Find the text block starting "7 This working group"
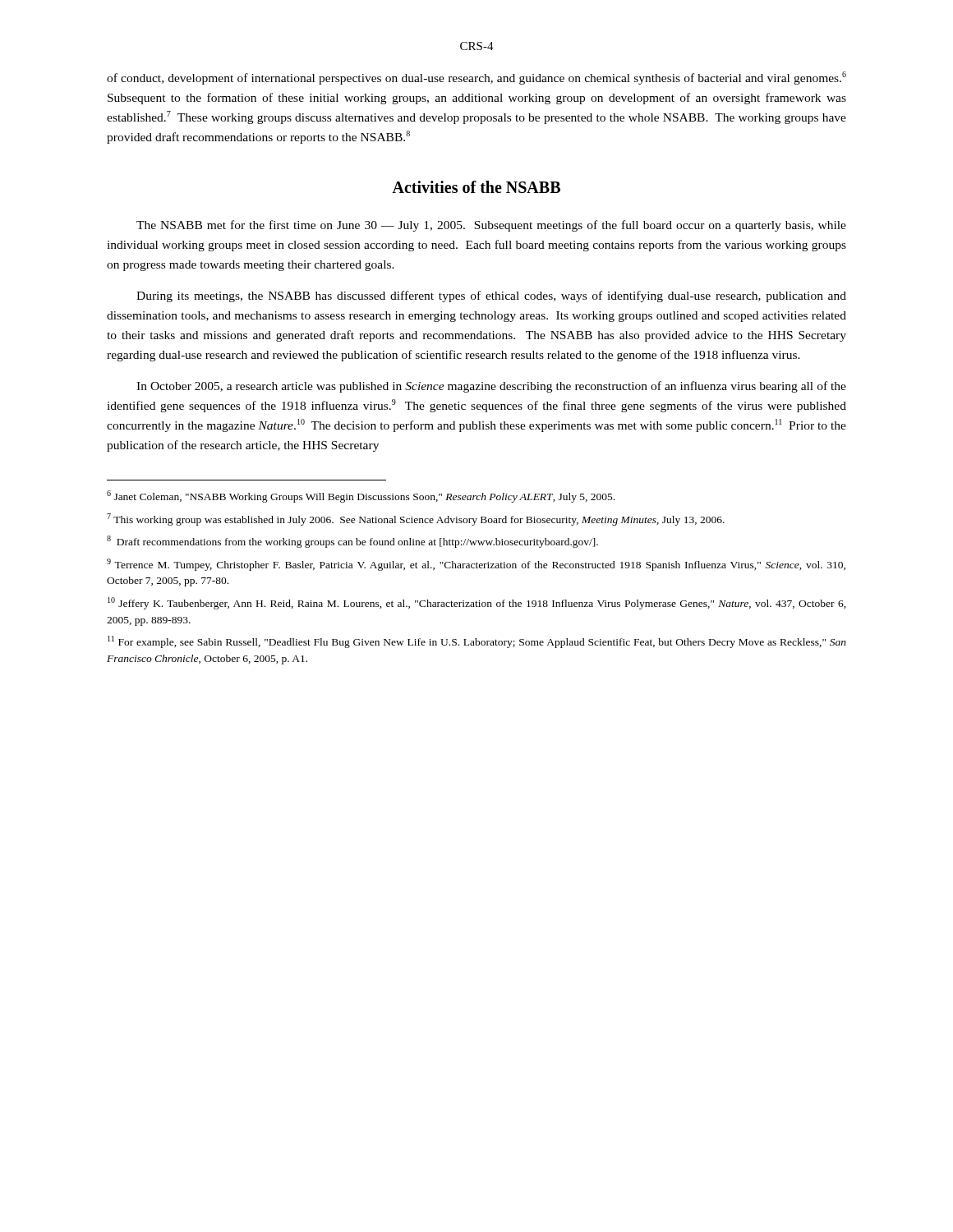The height and width of the screenshot is (1232, 953). coord(416,518)
